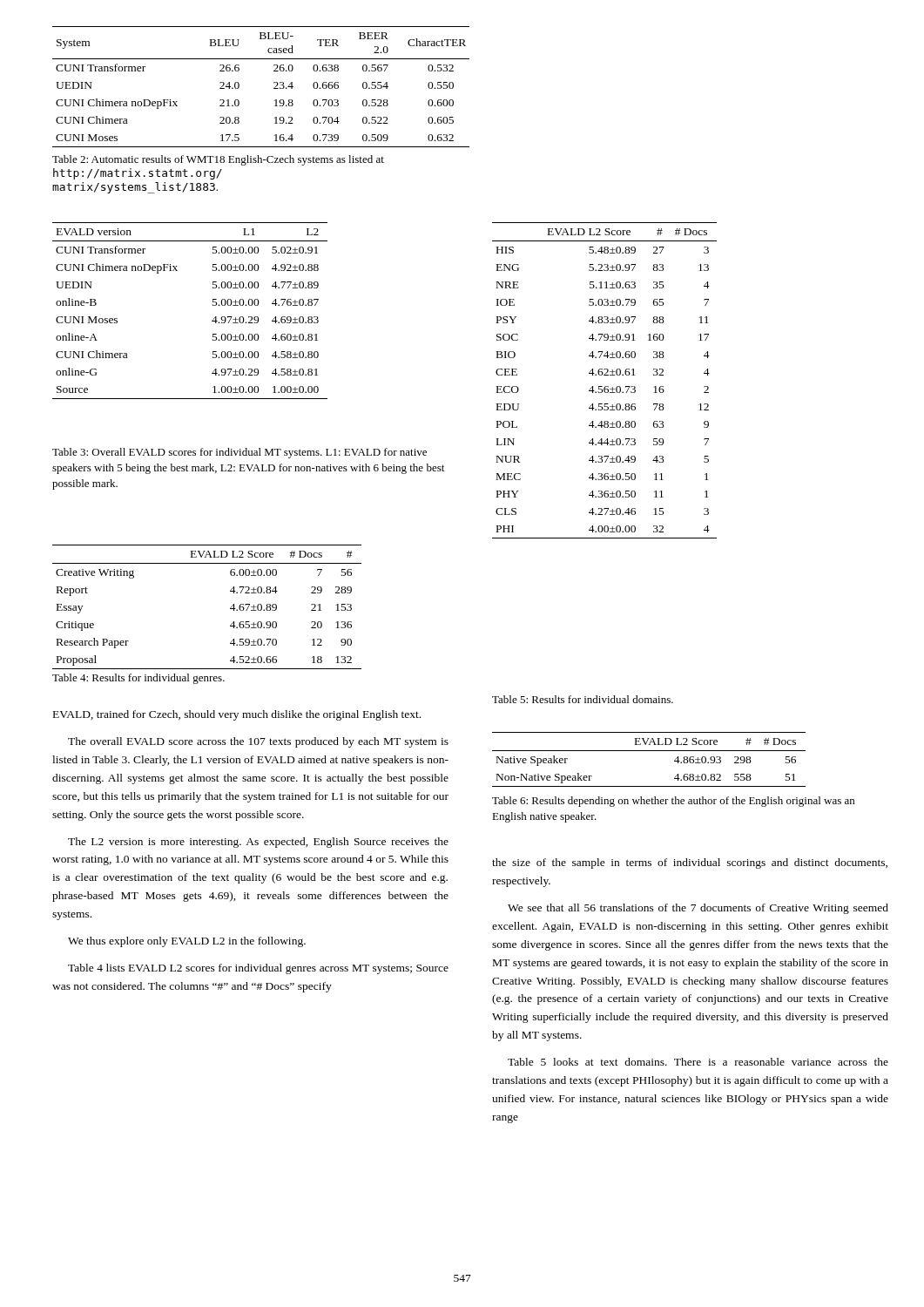The image size is (924, 1307).
Task: Click on the region starting "Table 2: Automatic results of WMT18 English-Czech systems"
Action: click(218, 173)
